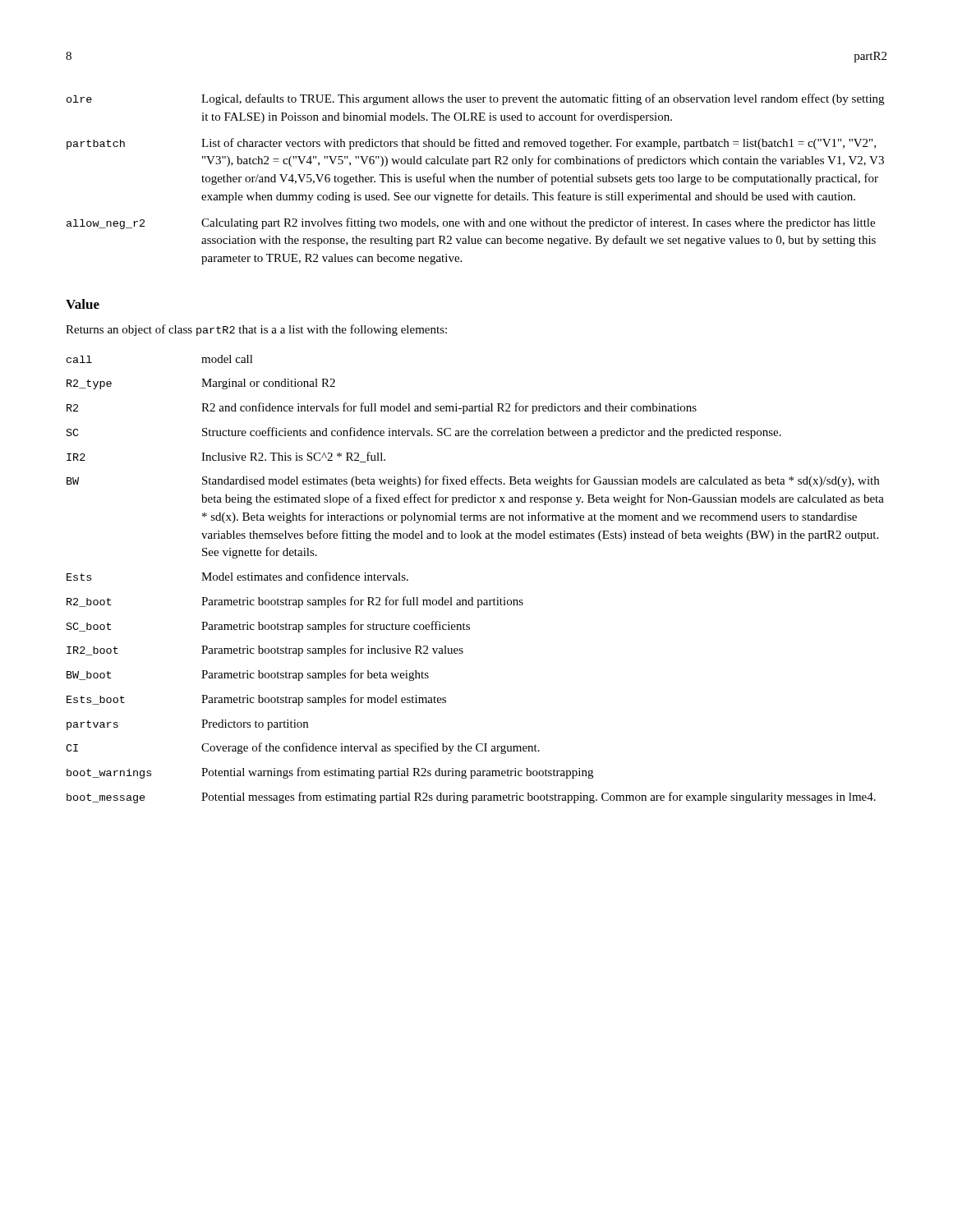Click on the region starting "partvars Predictors to partition"
Screen dimensions: 1232x953
coord(95,725)
